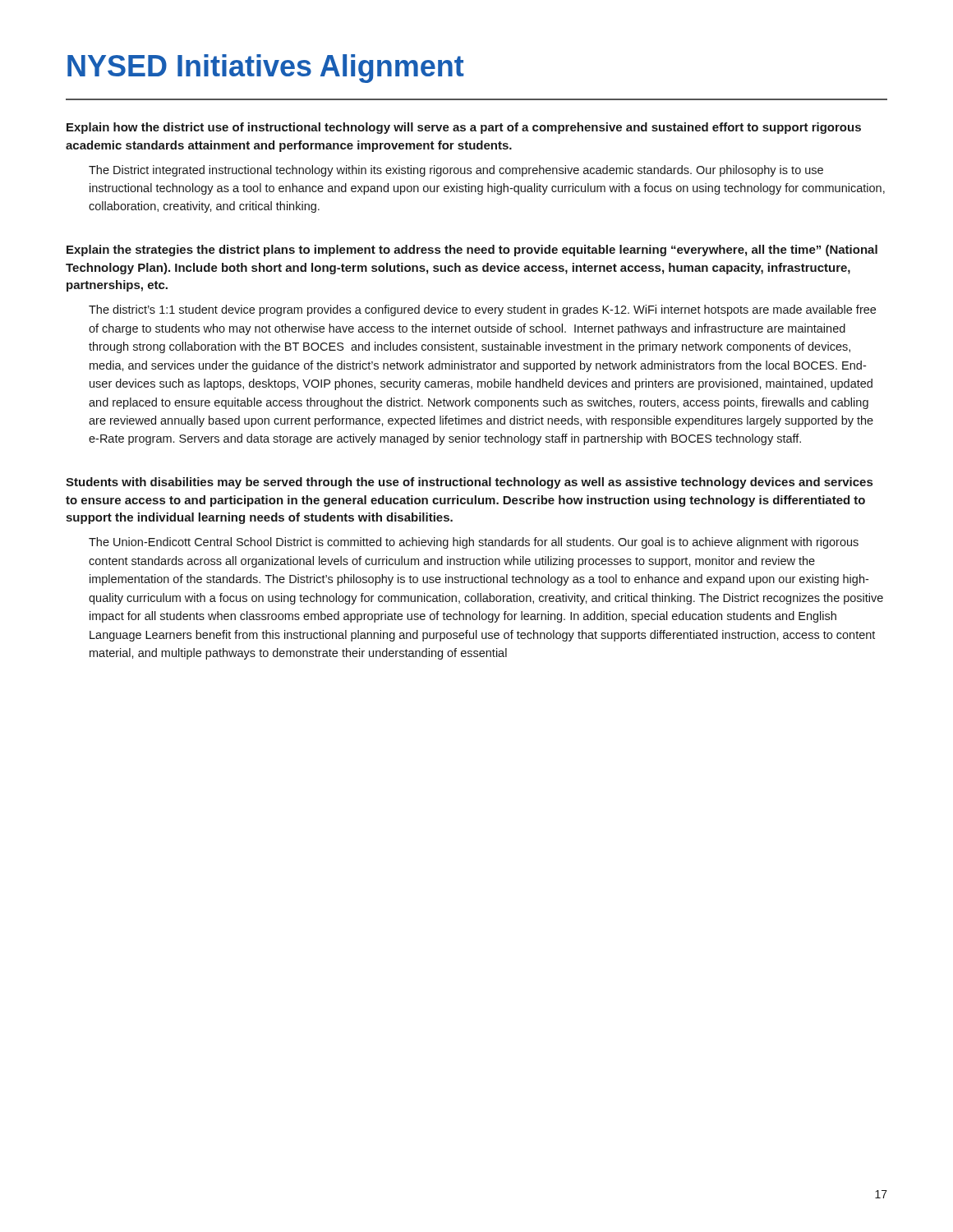
Task: Click on the text block that says "The district’s 1:1 student device program provides"
Action: point(483,374)
